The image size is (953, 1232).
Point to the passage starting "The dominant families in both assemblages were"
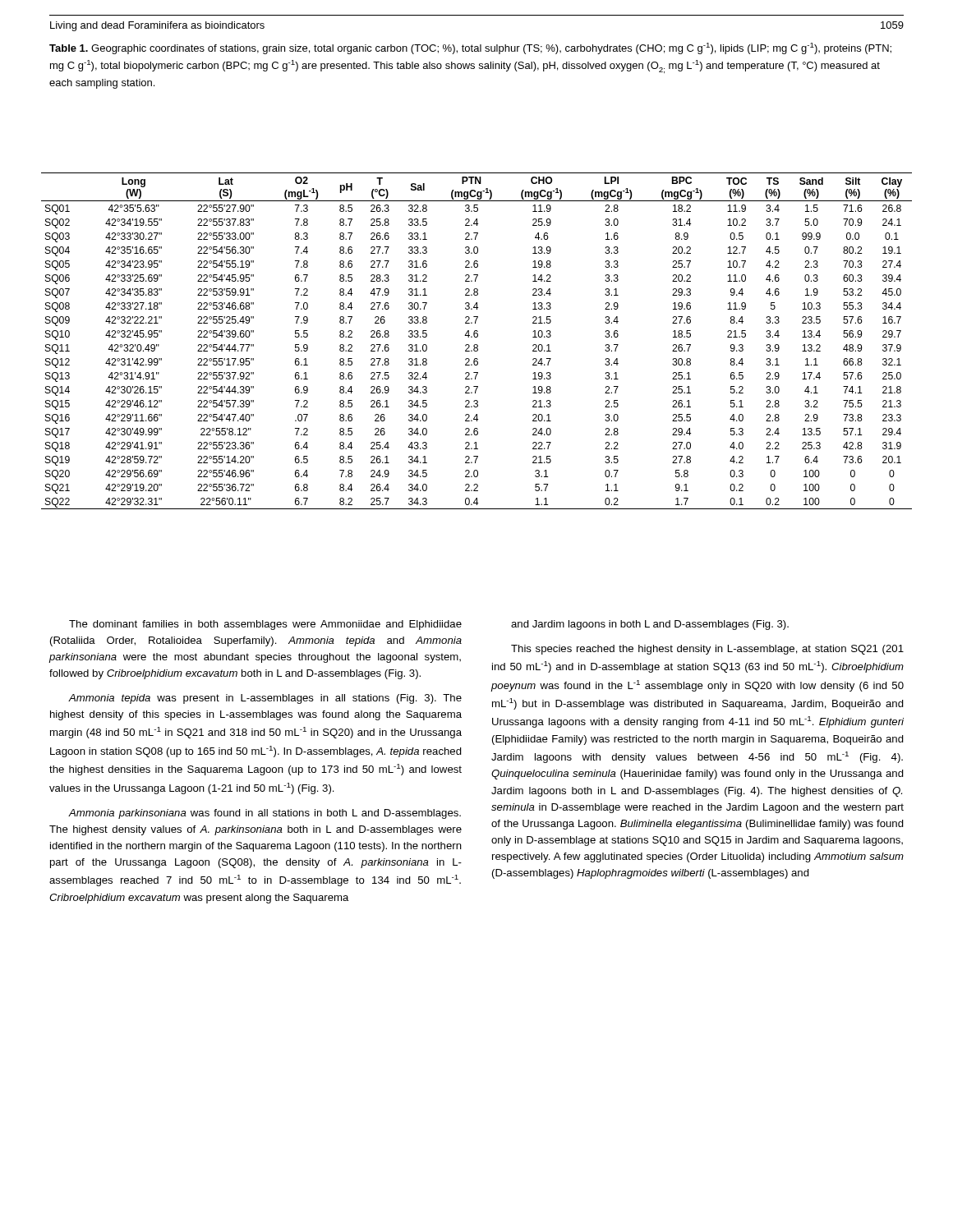pyautogui.click(x=255, y=761)
